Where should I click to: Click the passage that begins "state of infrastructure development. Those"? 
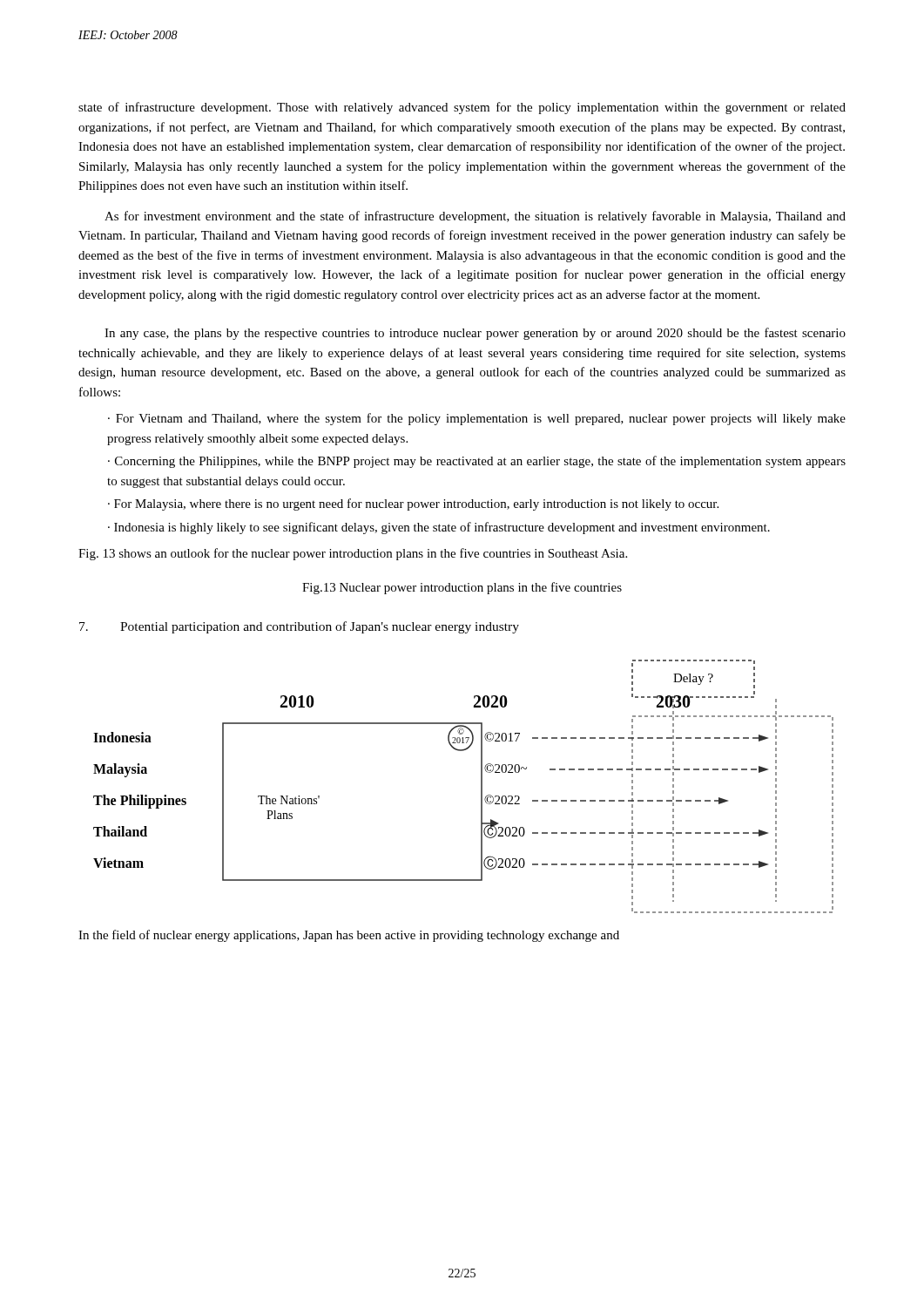point(462,147)
